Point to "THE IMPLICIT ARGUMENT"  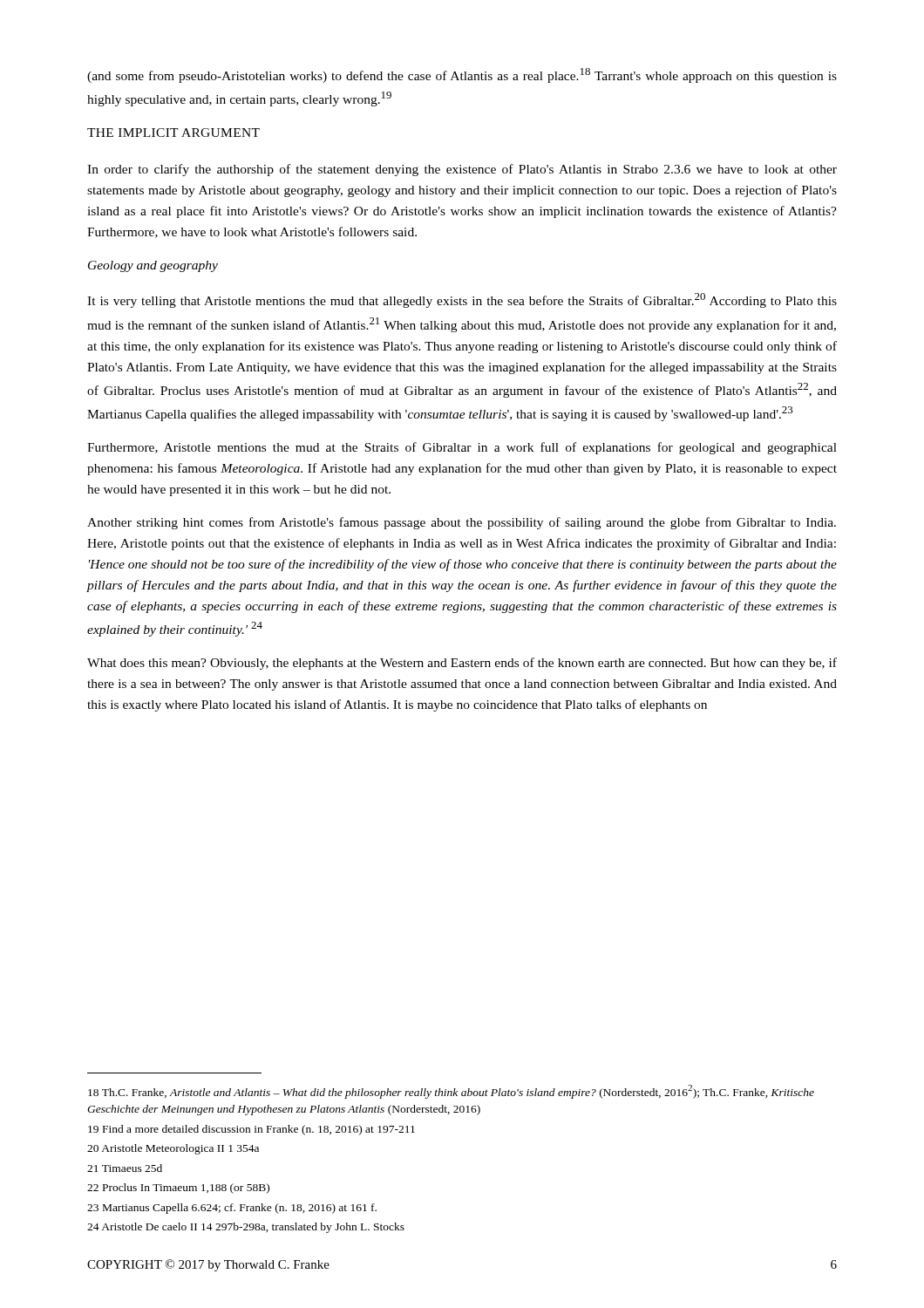[173, 133]
